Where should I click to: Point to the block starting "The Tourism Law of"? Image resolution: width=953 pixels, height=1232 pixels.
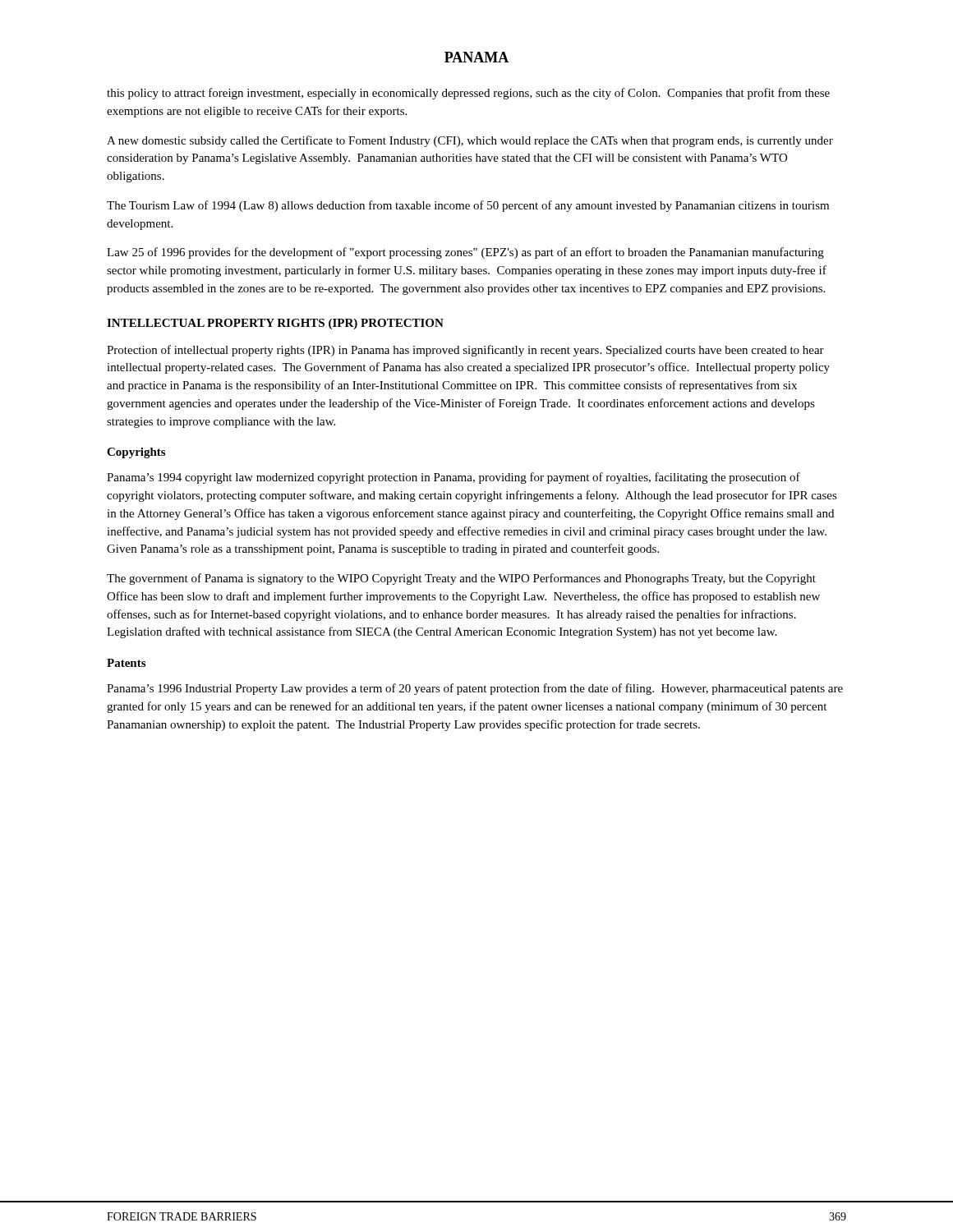(468, 214)
